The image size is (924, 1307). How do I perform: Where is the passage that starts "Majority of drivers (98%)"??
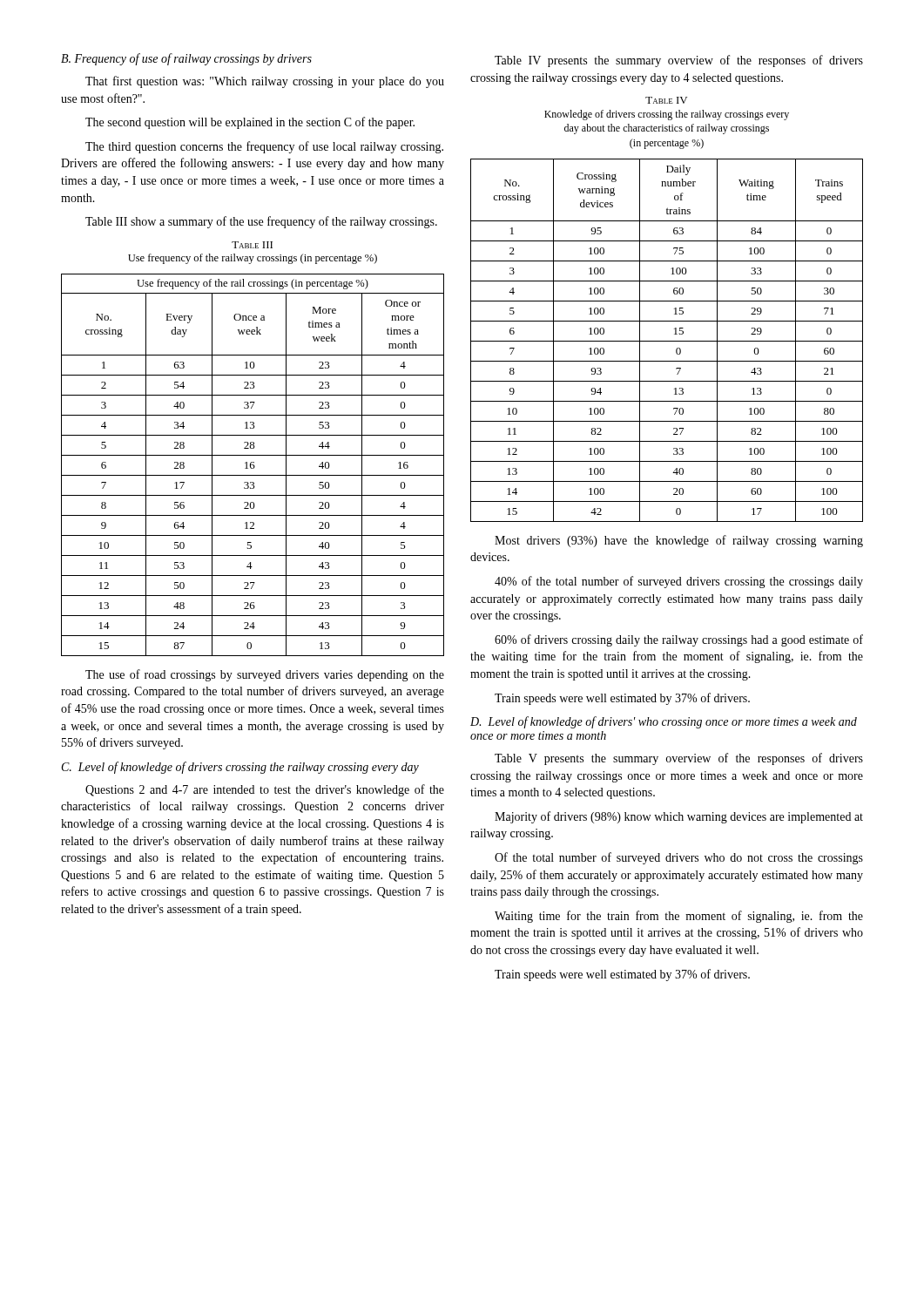pos(667,826)
